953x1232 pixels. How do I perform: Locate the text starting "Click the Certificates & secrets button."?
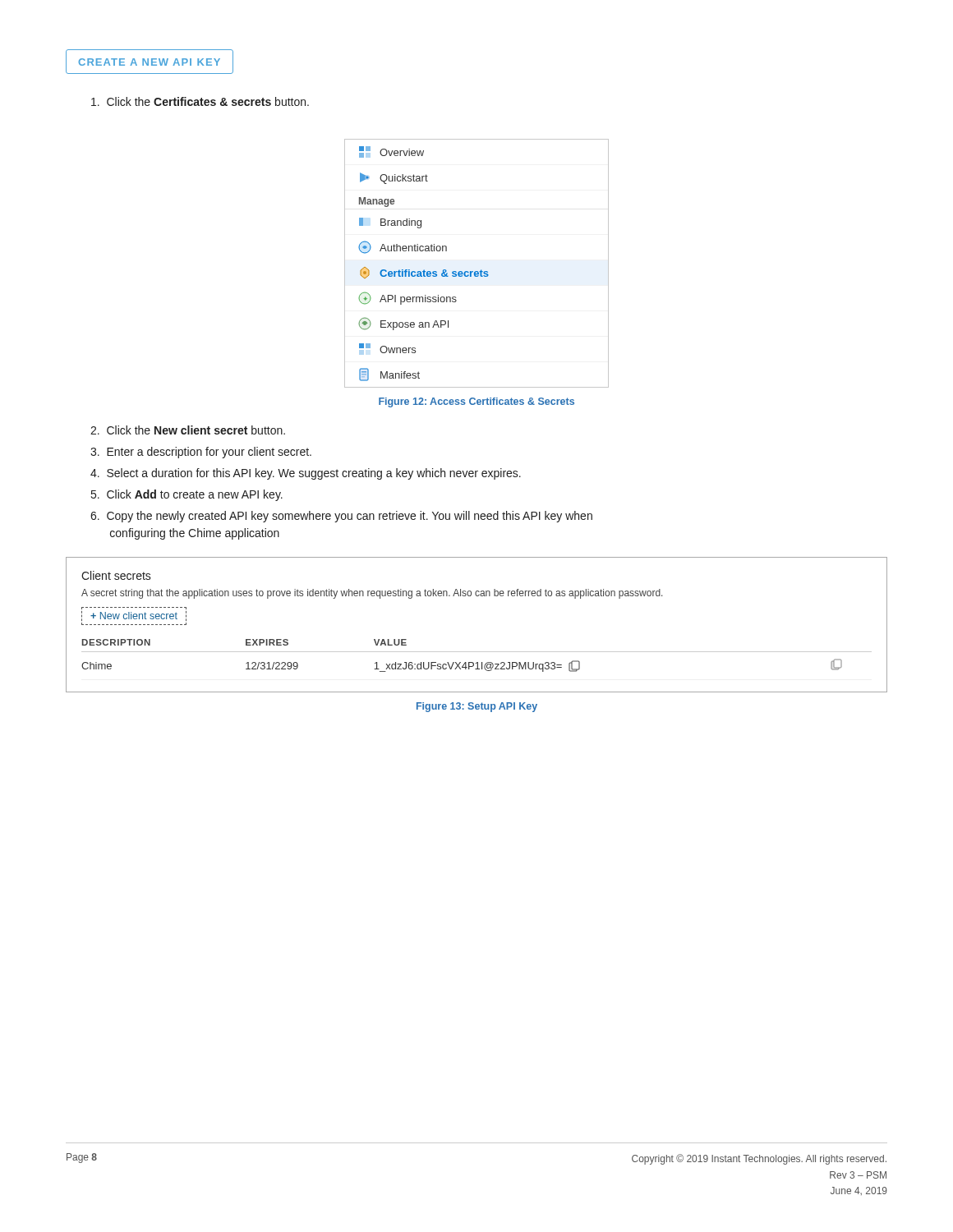(x=200, y=102)
